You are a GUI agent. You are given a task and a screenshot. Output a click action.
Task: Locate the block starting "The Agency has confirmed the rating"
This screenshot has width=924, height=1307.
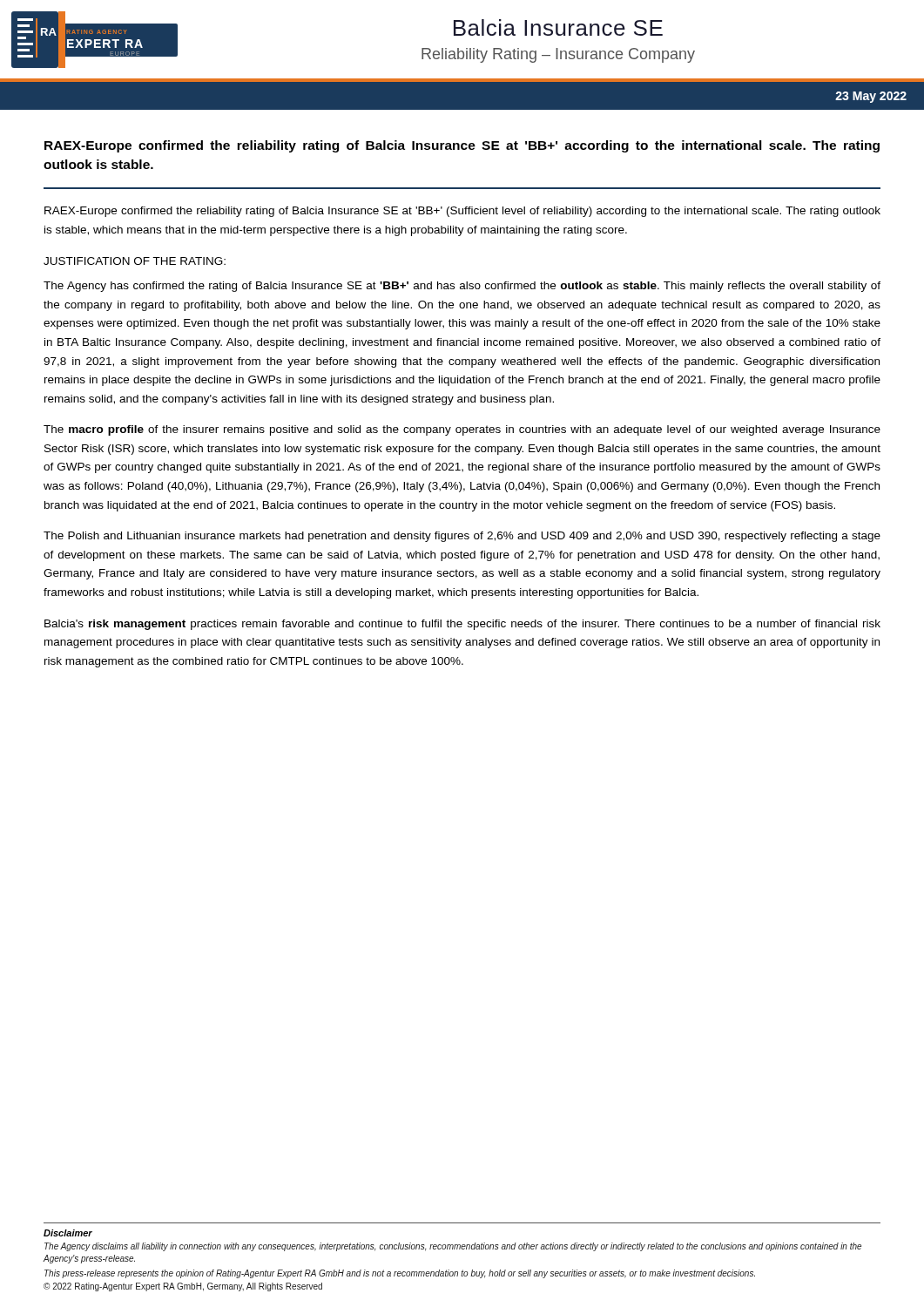(462, 342)
